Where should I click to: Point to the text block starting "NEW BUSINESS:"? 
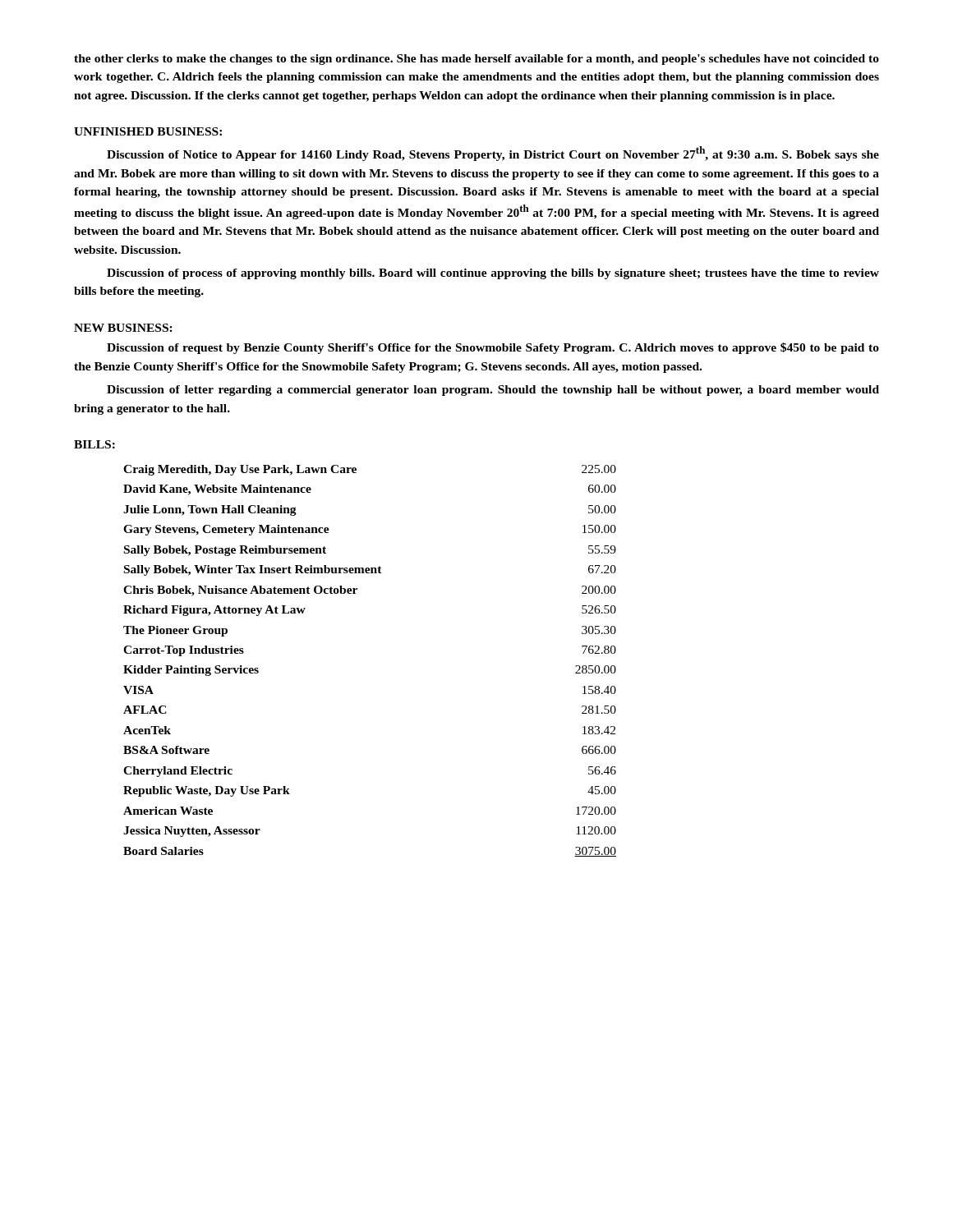tap(124, 327)
